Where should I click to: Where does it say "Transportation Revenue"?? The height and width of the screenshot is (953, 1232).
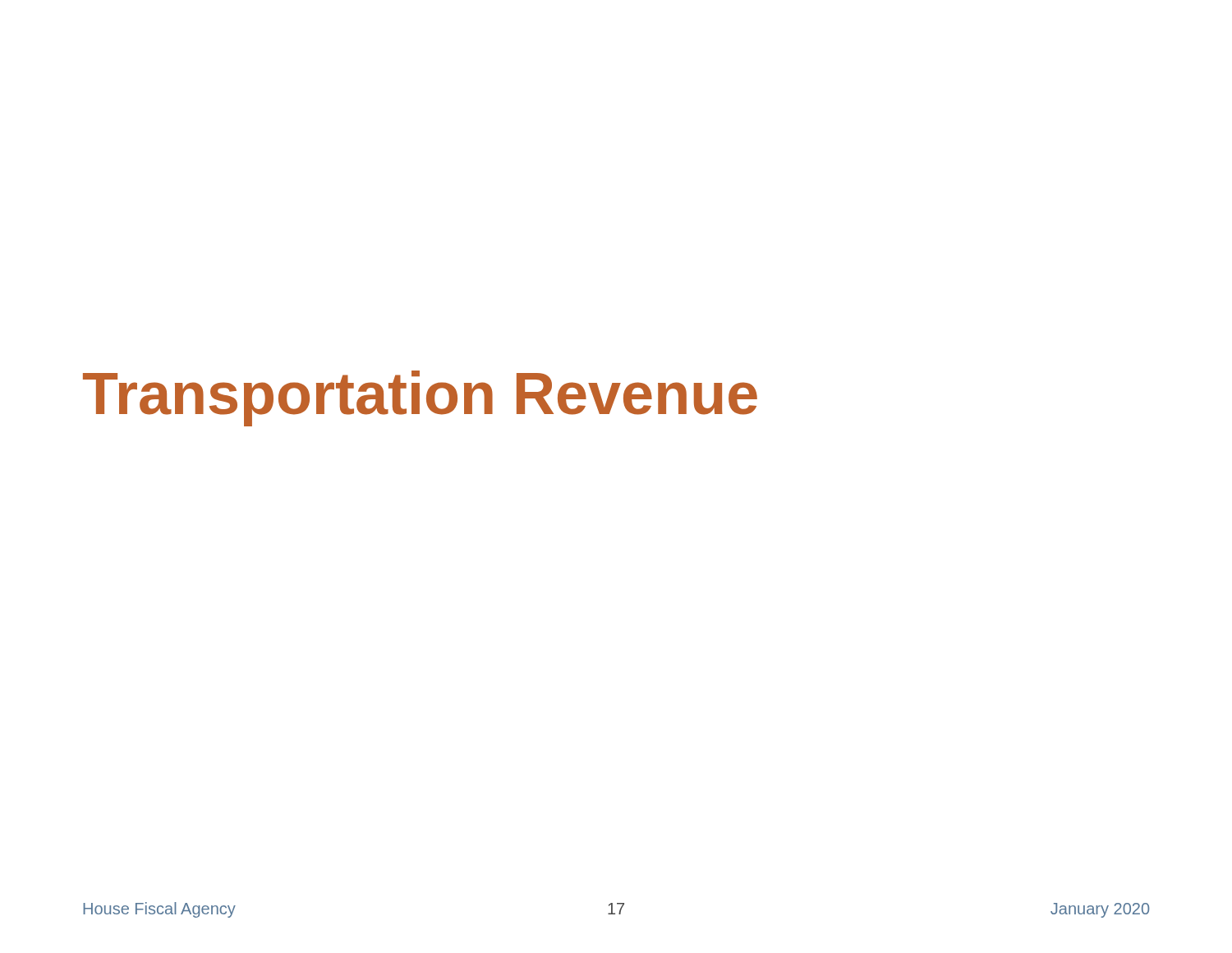pyautogui.click(x=421, y=394)
